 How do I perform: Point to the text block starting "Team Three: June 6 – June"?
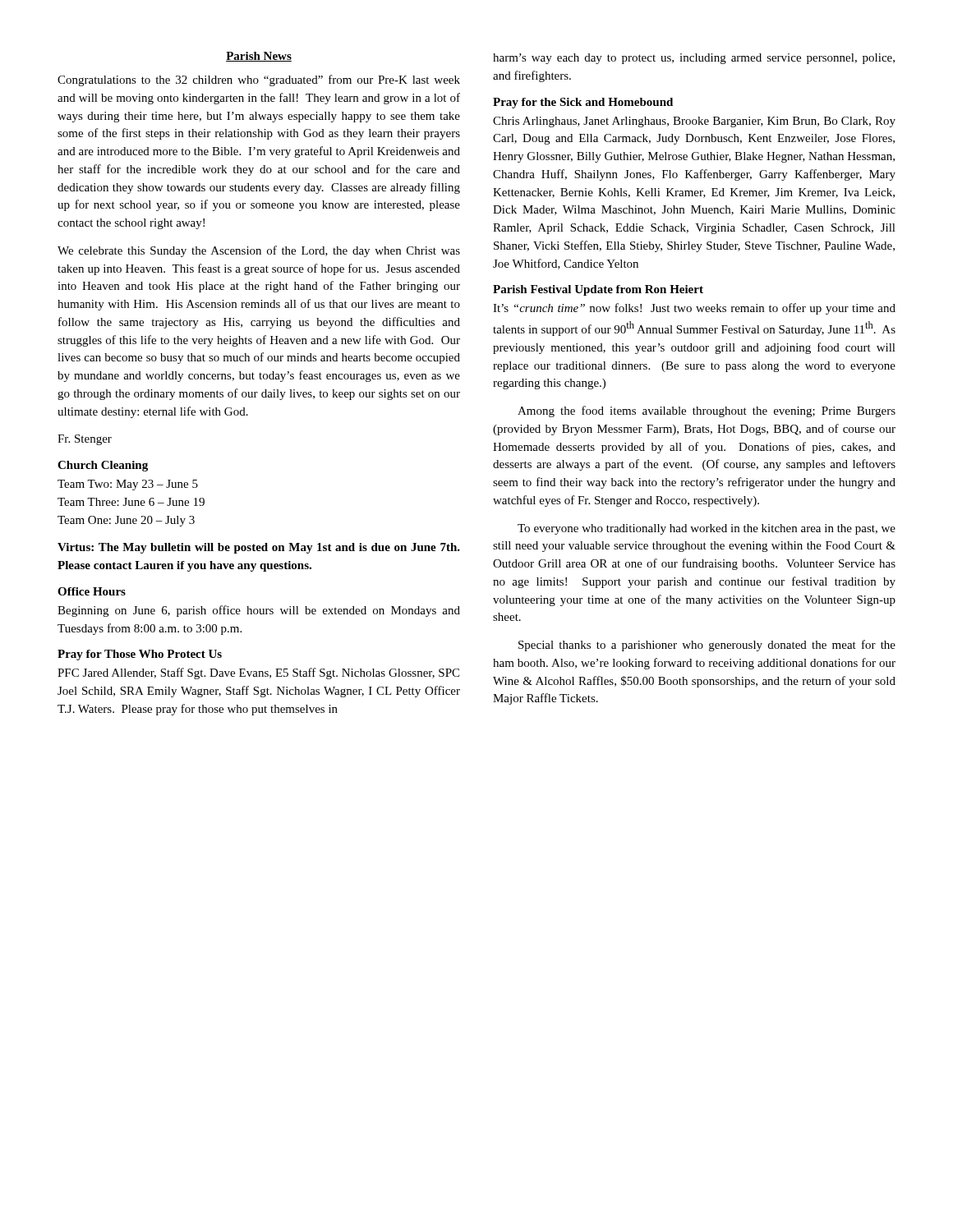click(131, 502)
